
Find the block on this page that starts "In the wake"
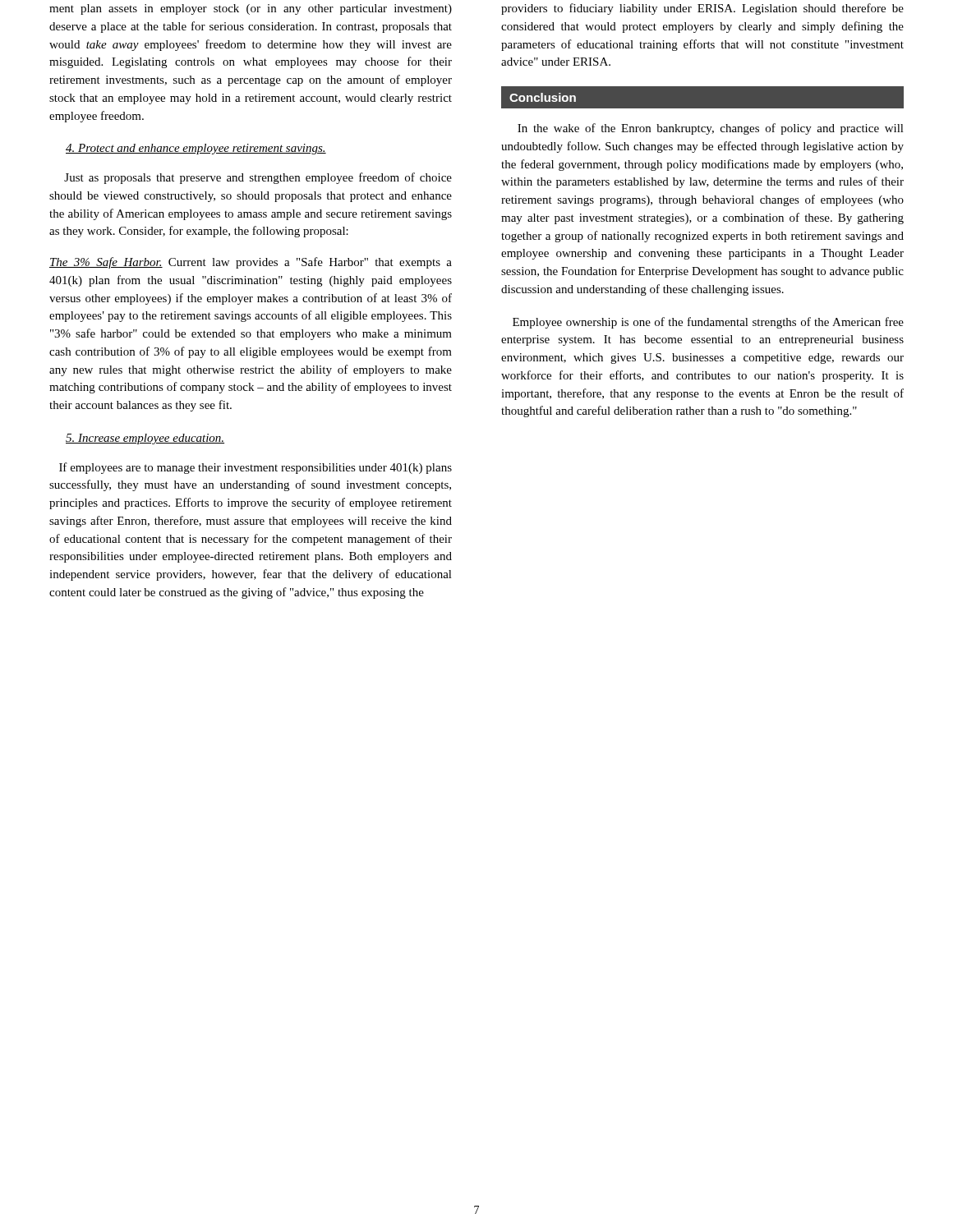[702, 209]
